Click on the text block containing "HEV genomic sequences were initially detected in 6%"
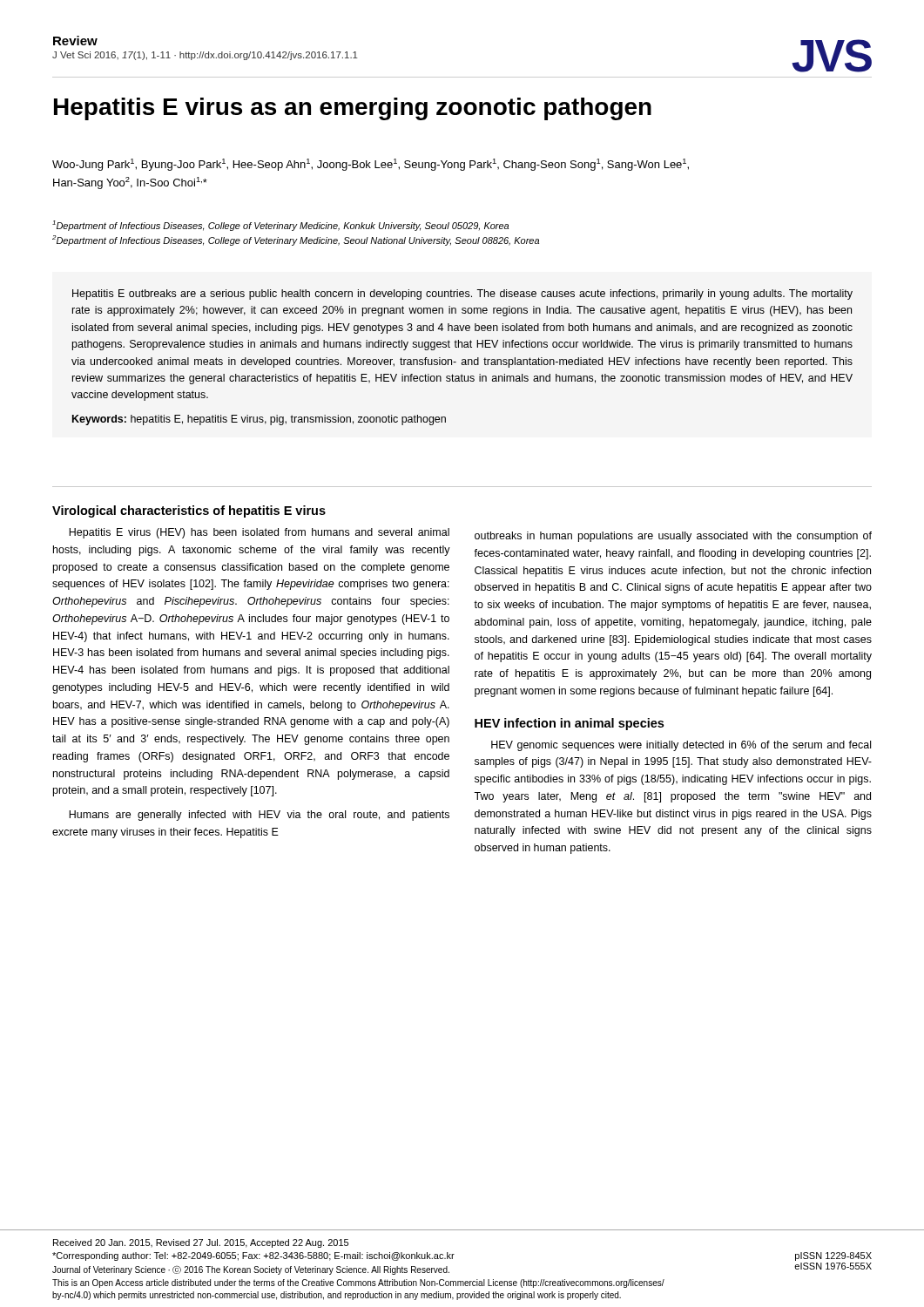Screen dimensions: 1307x924 tap(673, 797)
